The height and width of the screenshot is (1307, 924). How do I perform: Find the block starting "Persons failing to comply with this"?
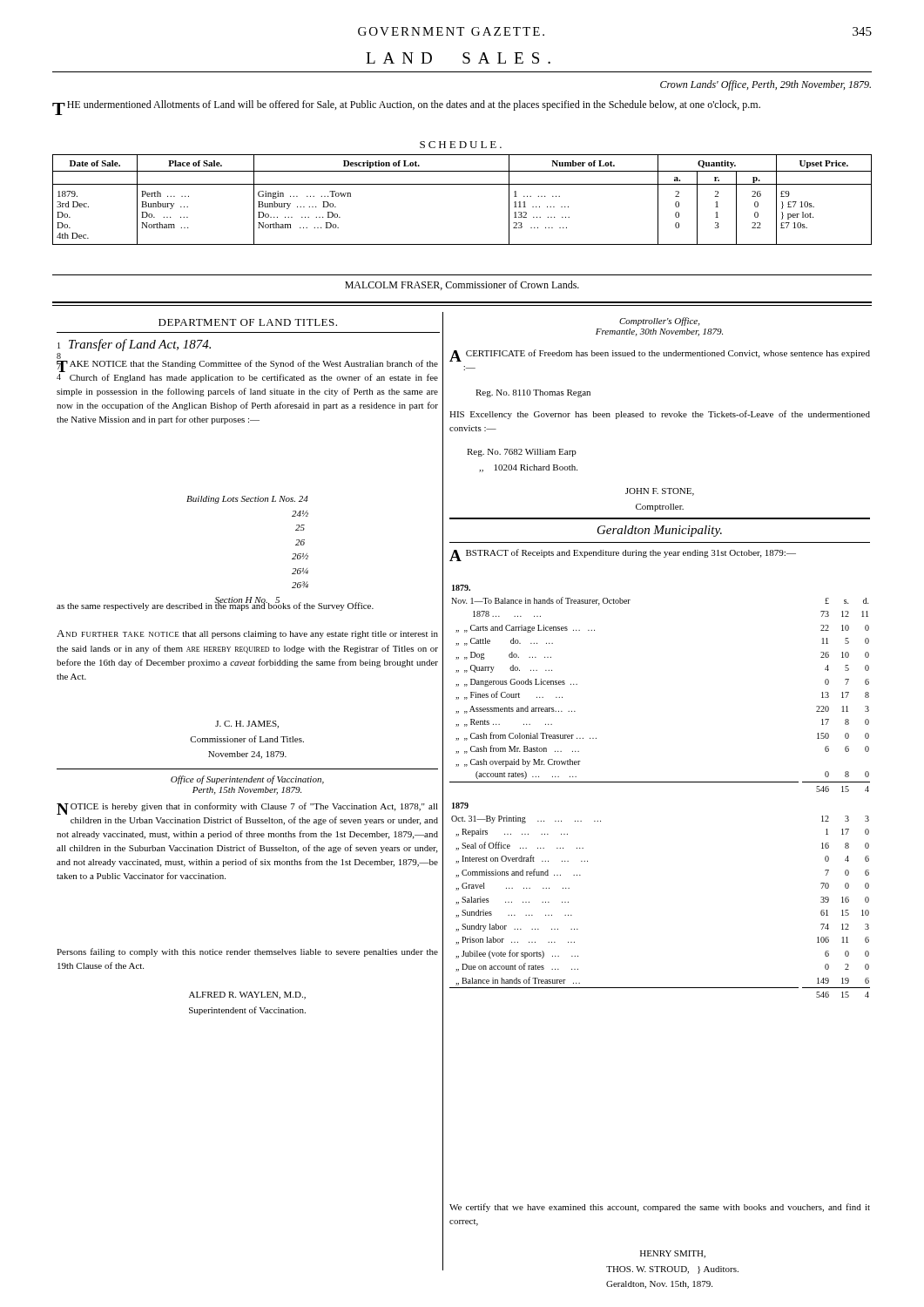click(x=247, y=958)
